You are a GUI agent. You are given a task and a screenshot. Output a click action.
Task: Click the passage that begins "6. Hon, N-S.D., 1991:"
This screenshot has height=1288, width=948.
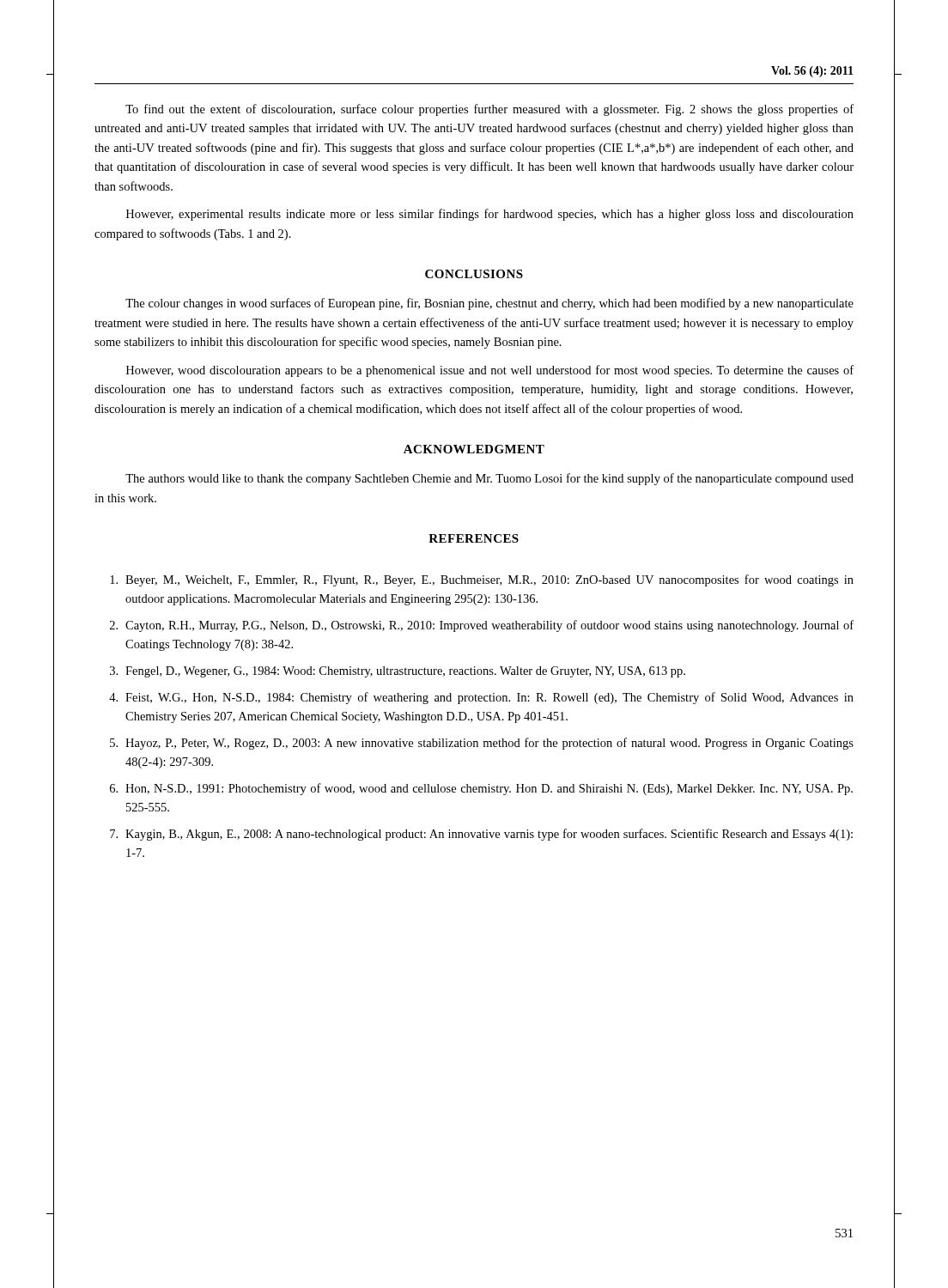[474, 798]
